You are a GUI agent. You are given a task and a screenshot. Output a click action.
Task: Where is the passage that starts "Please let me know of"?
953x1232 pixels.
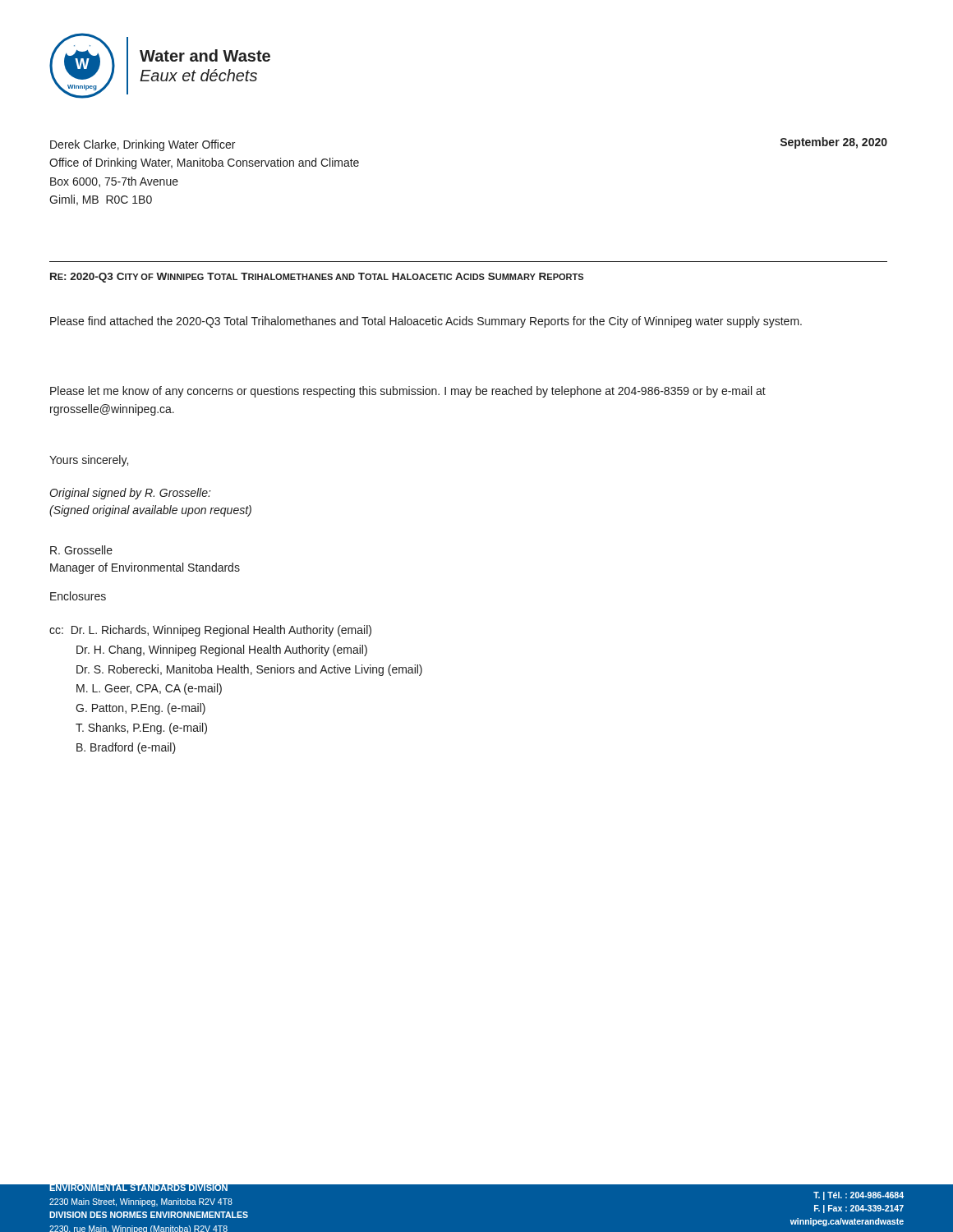pos(407,400)
